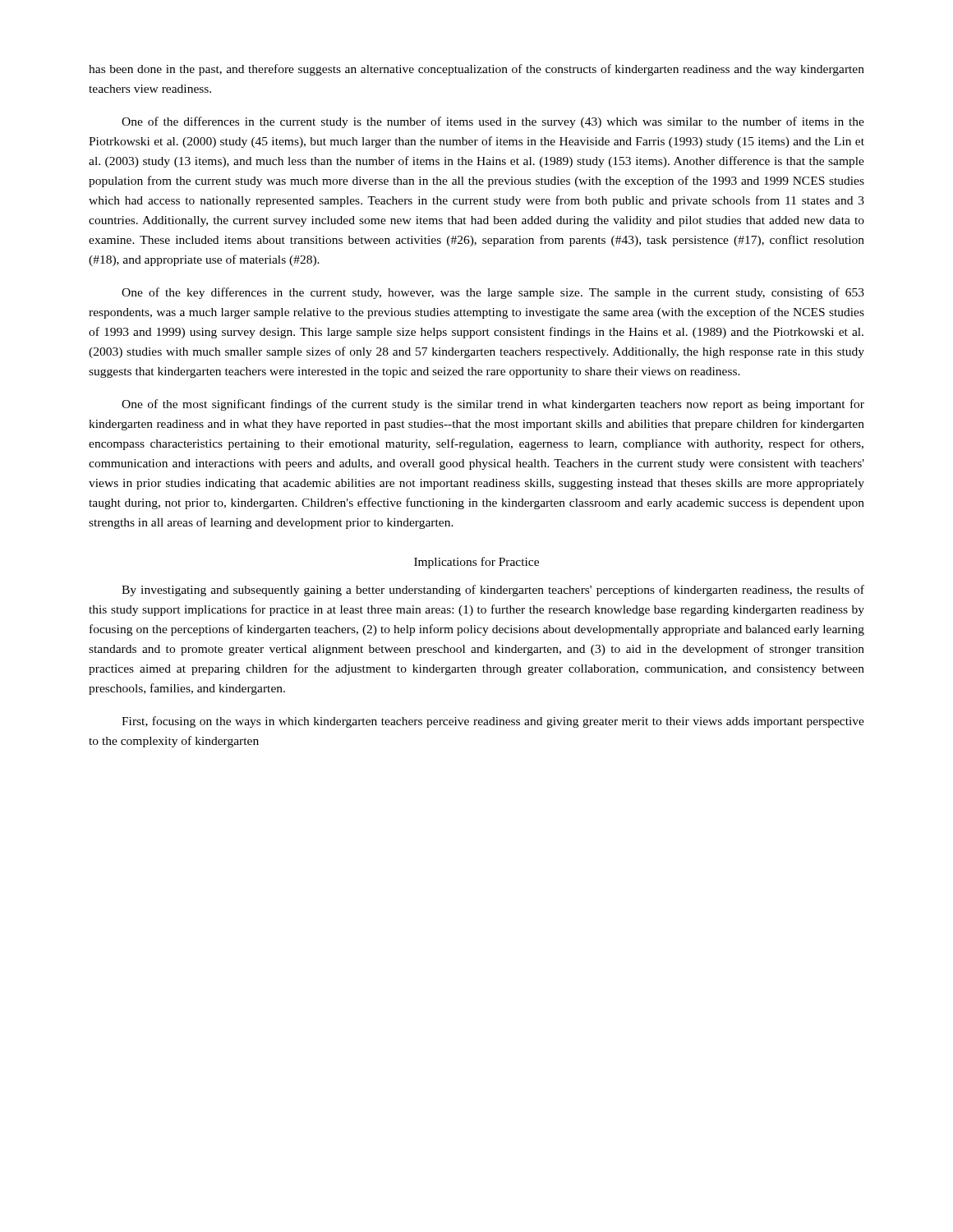Click the passage that begins "By investigating and subsequently gaining"
This screenshot has height=1232, width=953.
tap(476, 639)
